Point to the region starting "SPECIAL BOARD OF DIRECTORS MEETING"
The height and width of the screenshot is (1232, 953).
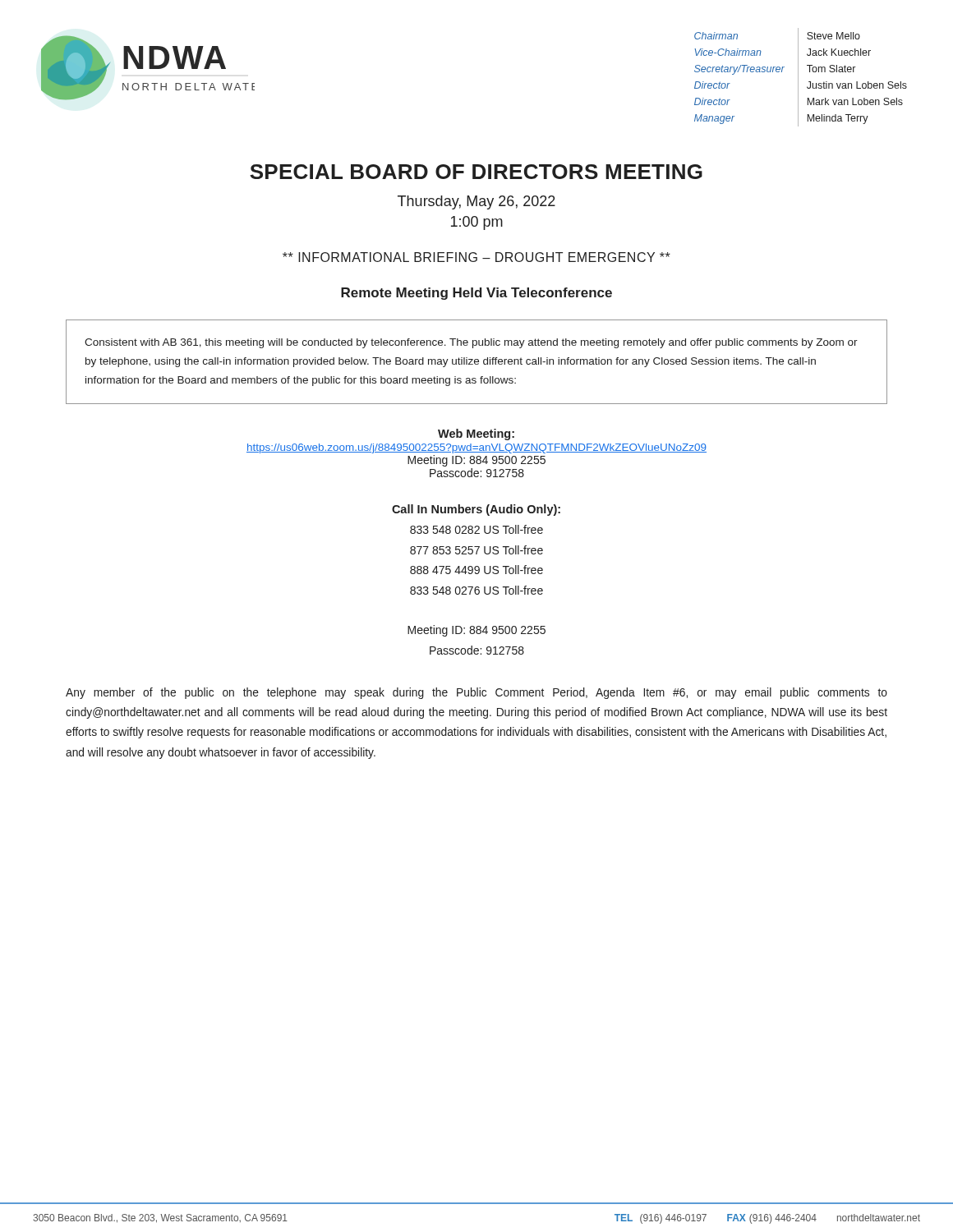click(x=476, y=172)
